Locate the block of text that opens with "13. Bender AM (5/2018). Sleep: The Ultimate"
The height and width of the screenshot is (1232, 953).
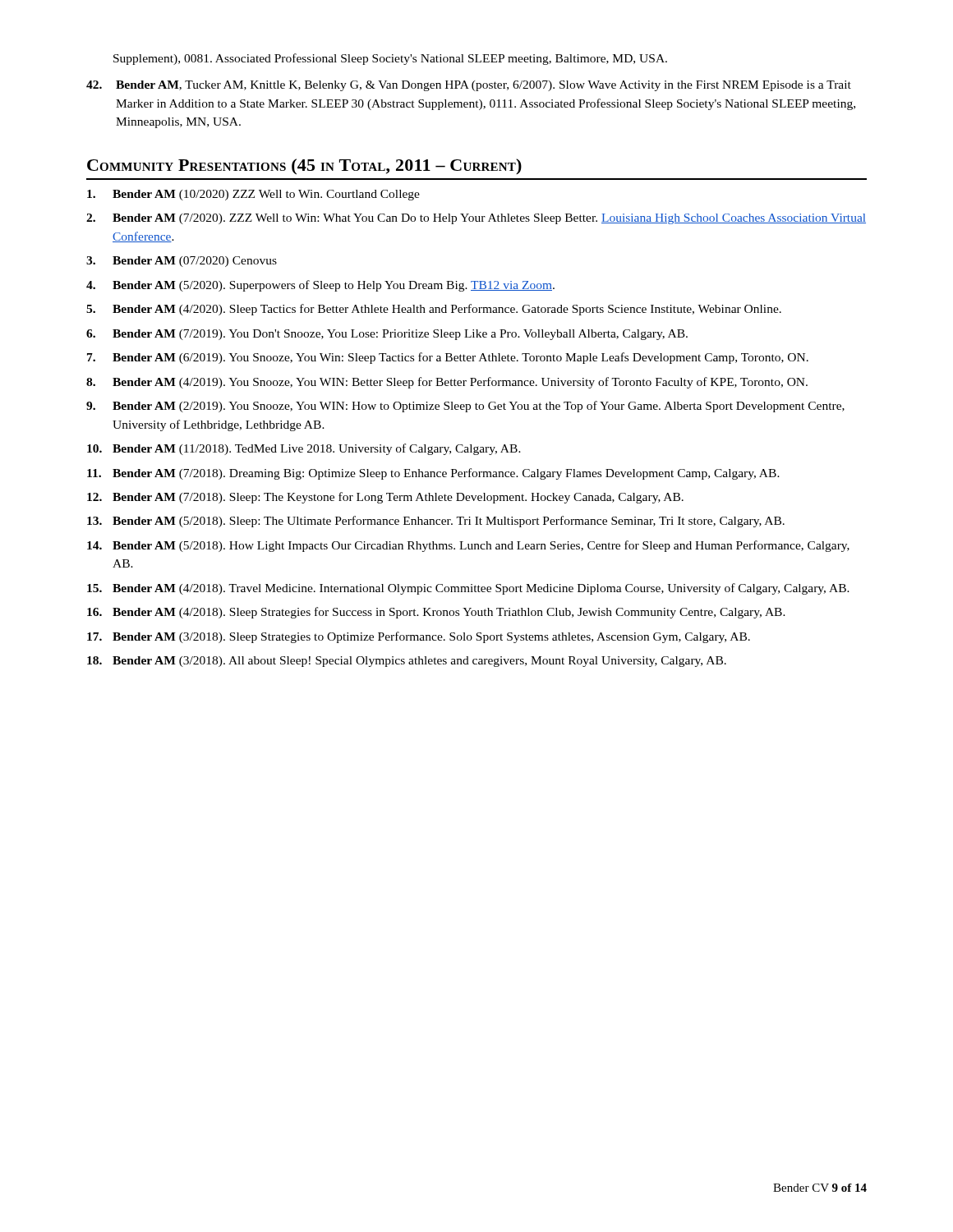tap(476, 521)
